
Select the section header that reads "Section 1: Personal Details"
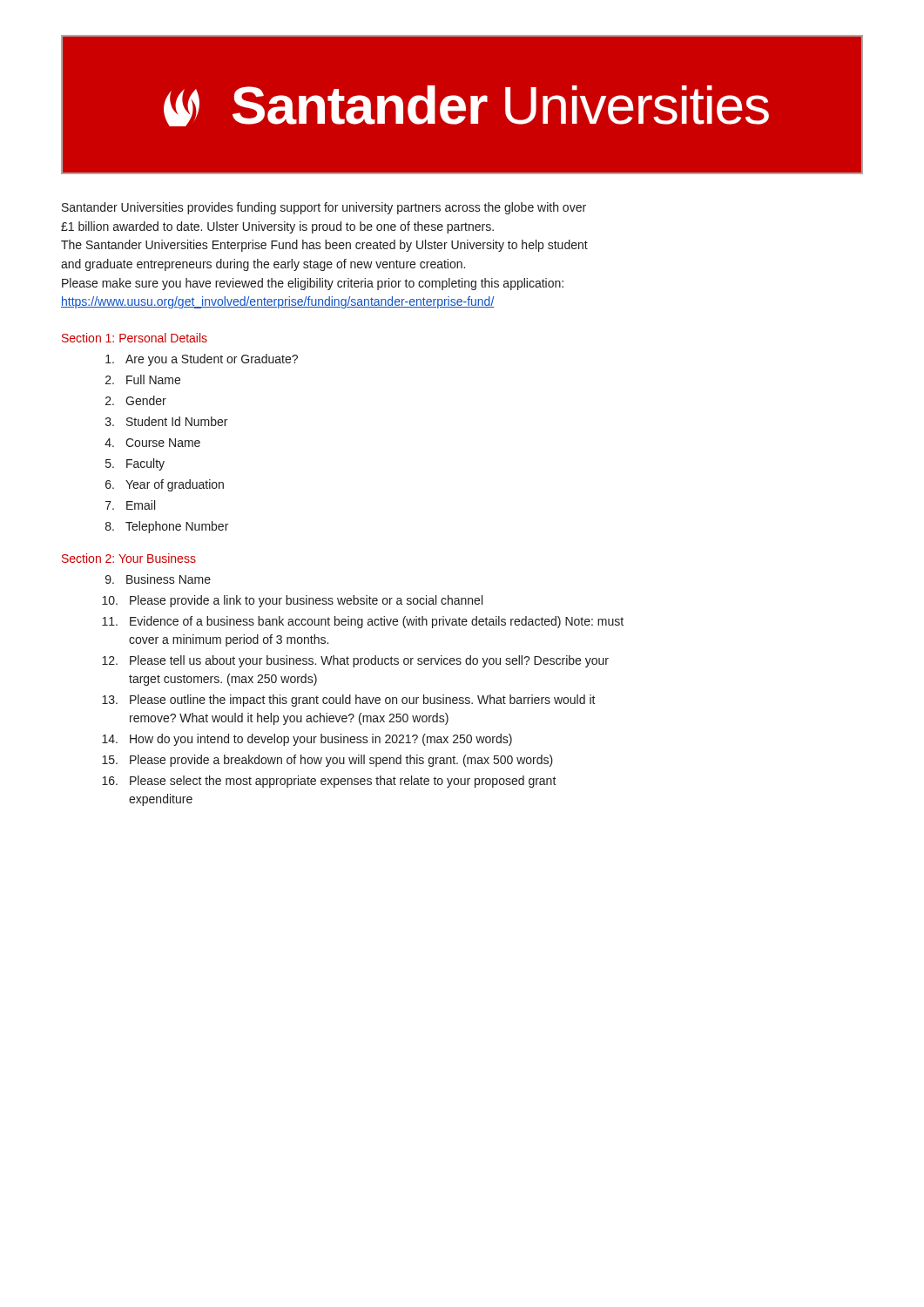[134, 338]
